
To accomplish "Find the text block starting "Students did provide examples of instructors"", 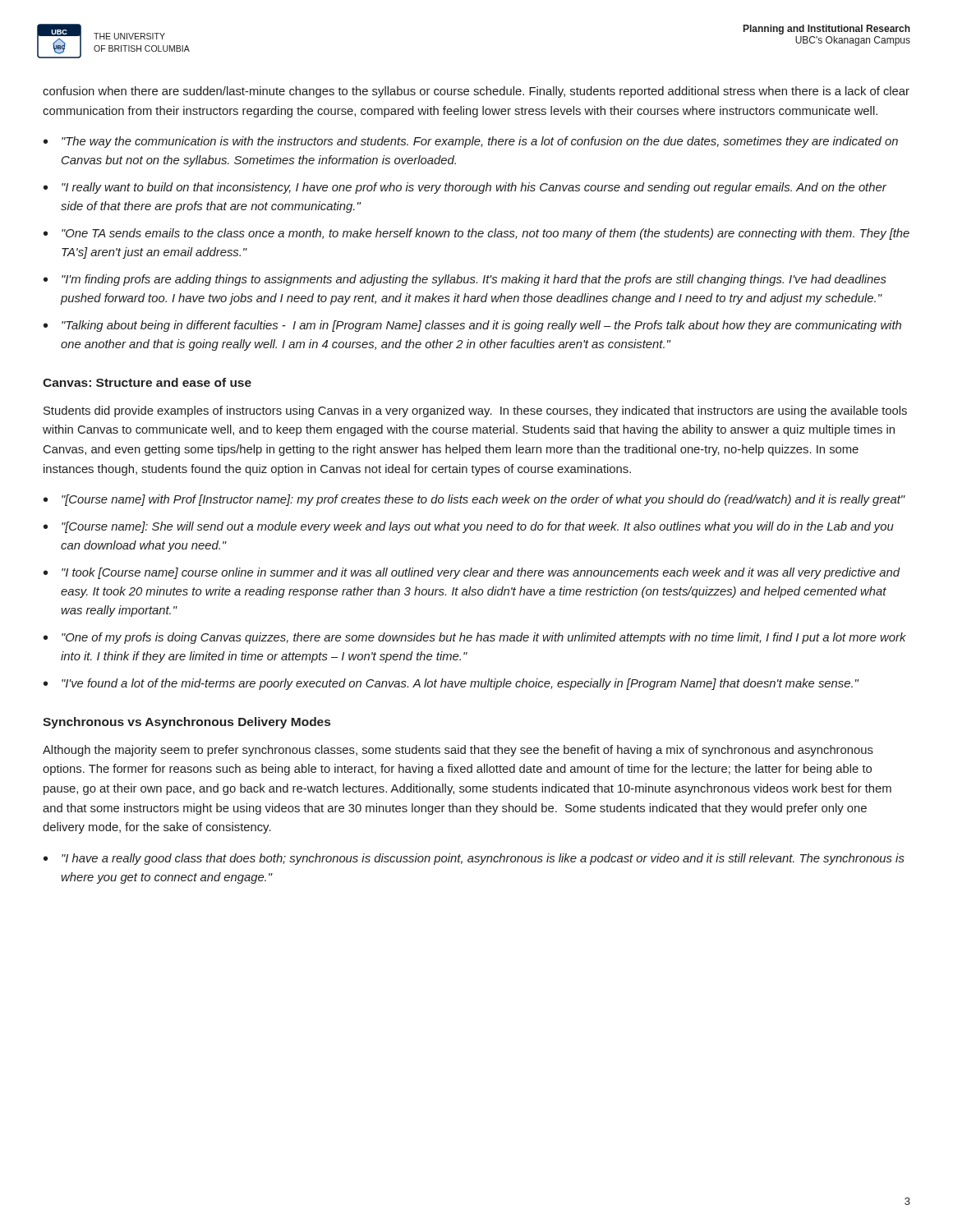I will (475, 439).
